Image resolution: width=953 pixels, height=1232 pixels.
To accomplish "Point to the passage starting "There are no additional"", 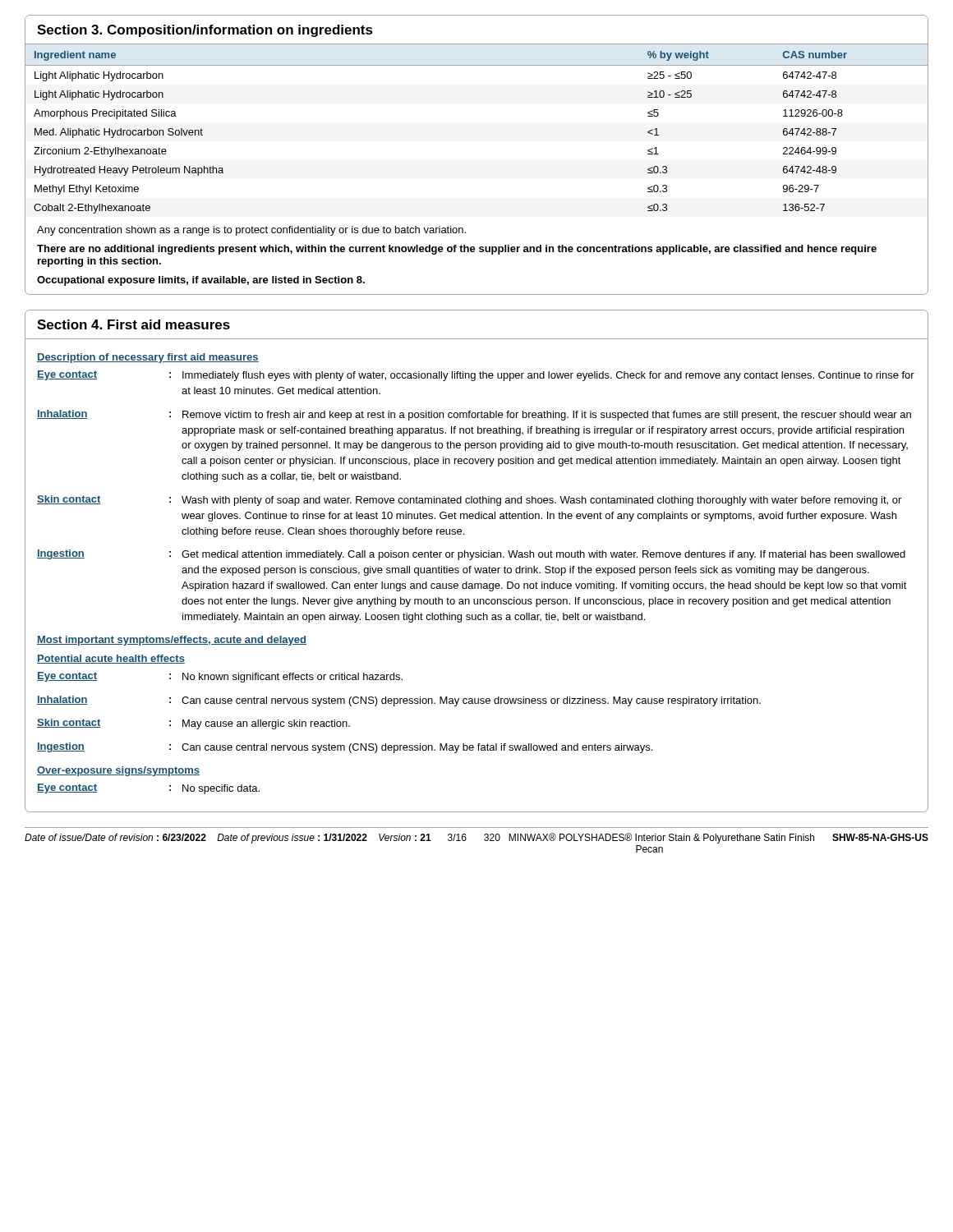I will tap(457, 255).
